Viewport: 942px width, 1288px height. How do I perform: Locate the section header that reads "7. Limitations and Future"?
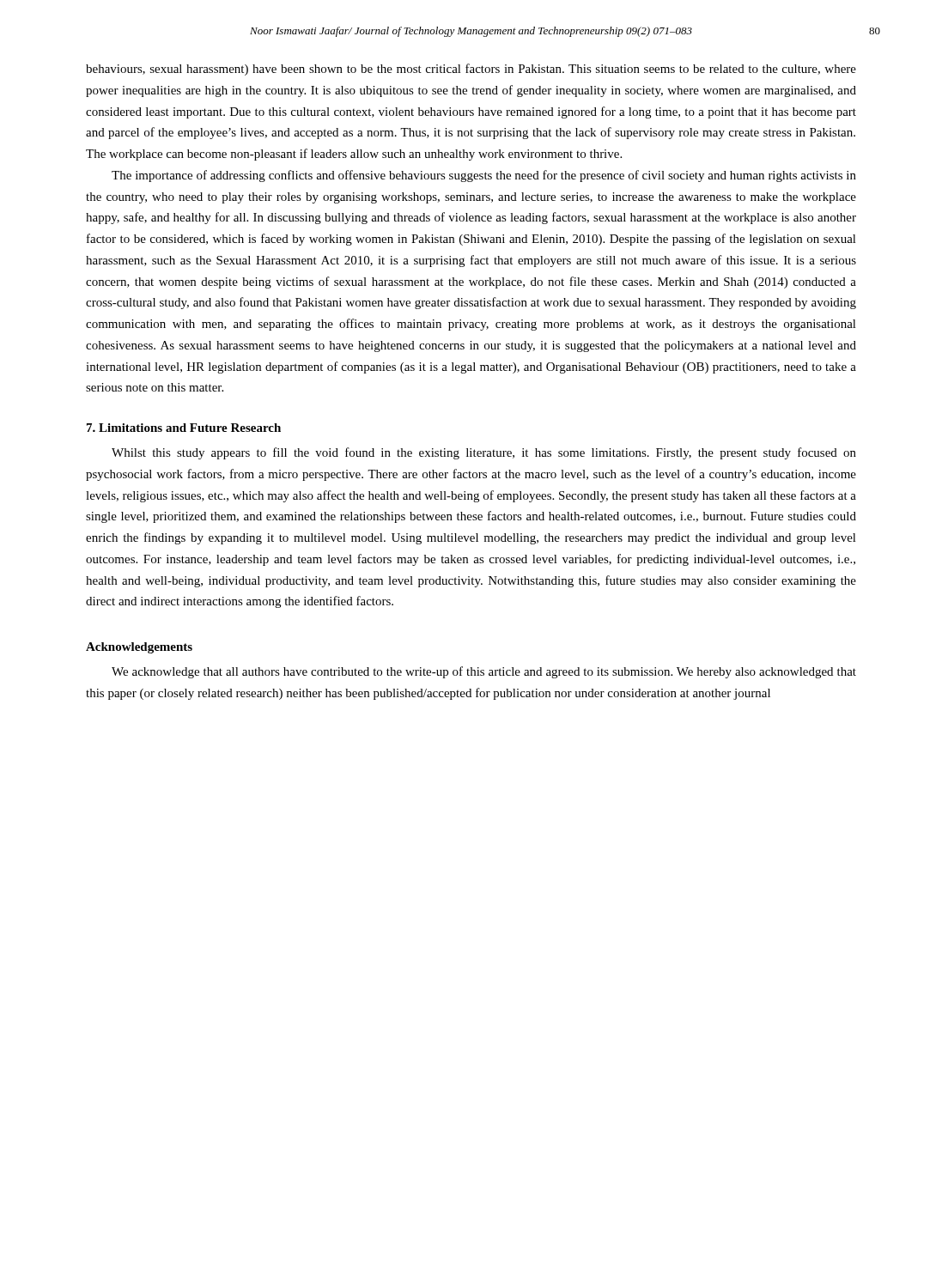point(184,428)
